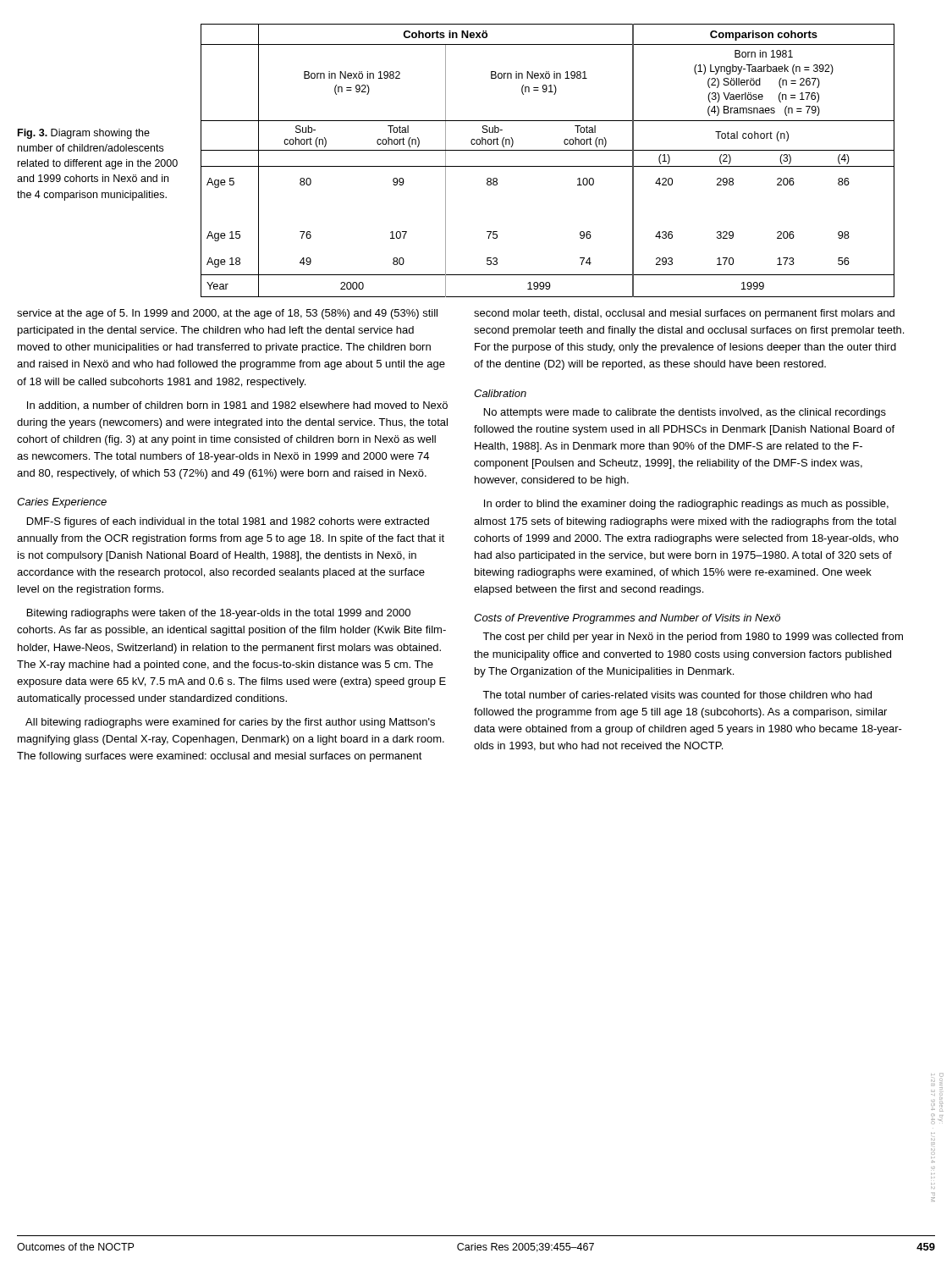Find the element starting "Caries Experience"
Screen dimensions: 1270x952
tap(62, 502)
